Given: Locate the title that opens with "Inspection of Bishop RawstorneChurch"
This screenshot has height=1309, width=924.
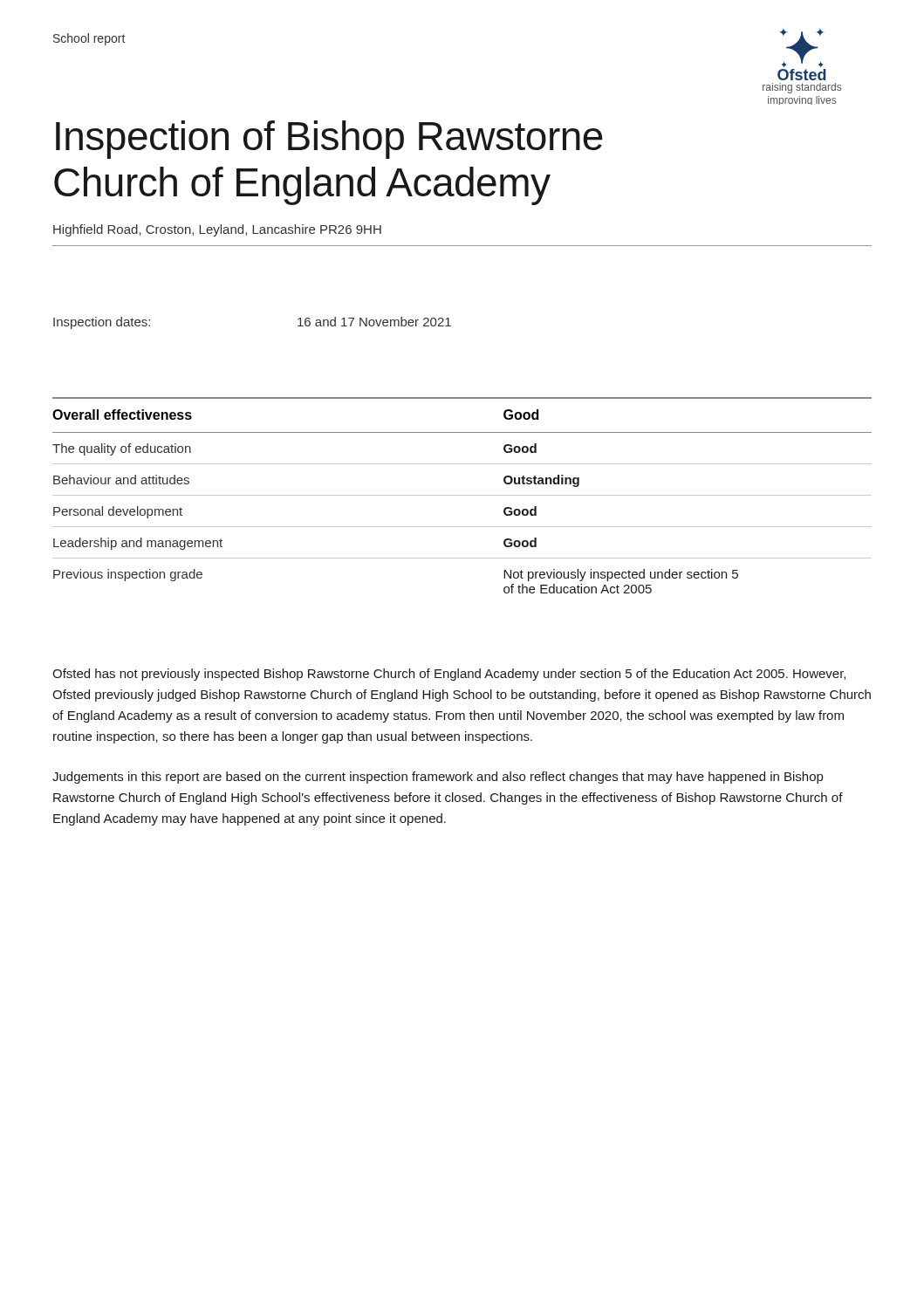Looking at the screenshot, I should pyautogui.click(x=462, y=160).
